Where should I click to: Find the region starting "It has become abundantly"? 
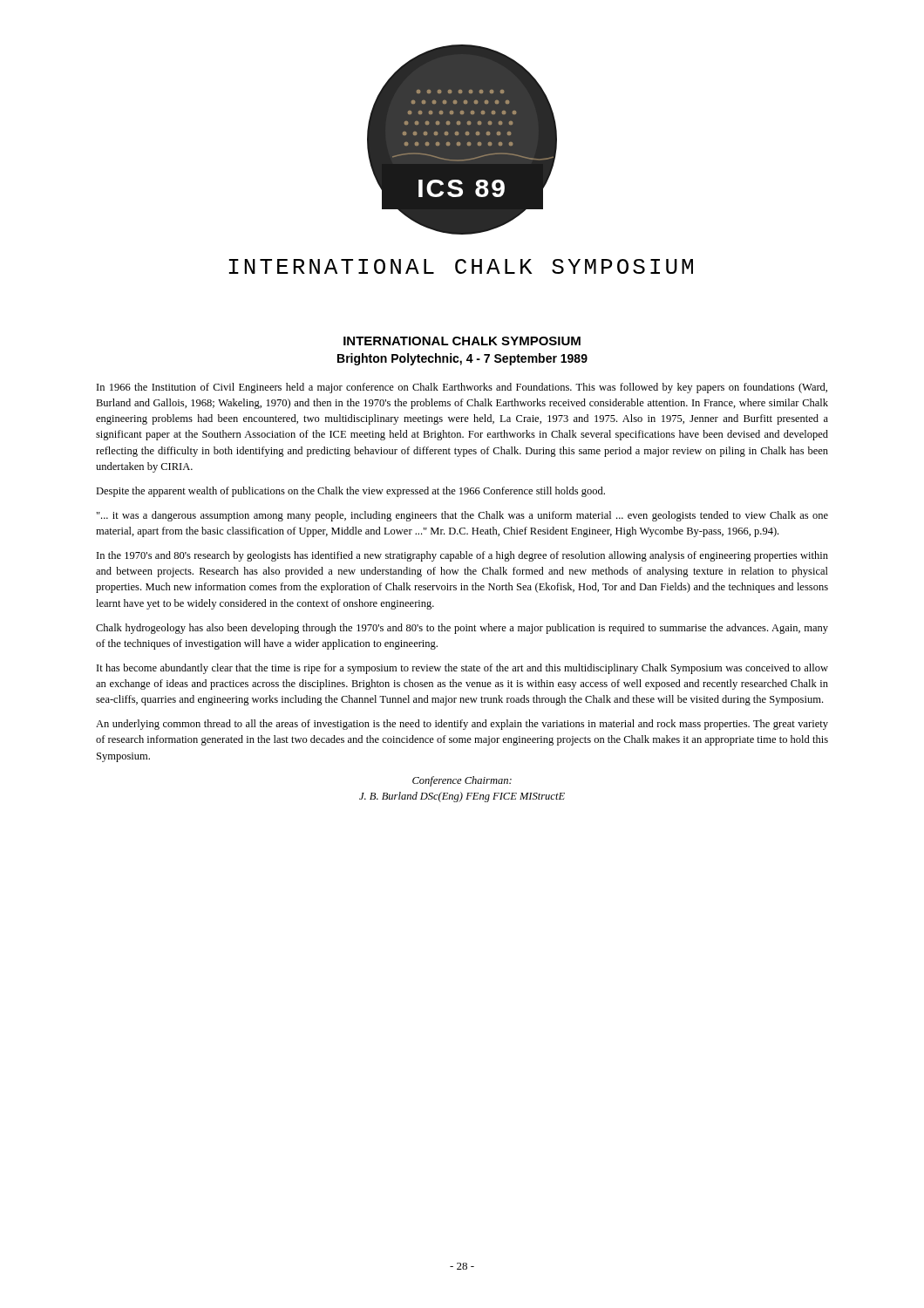462,684
